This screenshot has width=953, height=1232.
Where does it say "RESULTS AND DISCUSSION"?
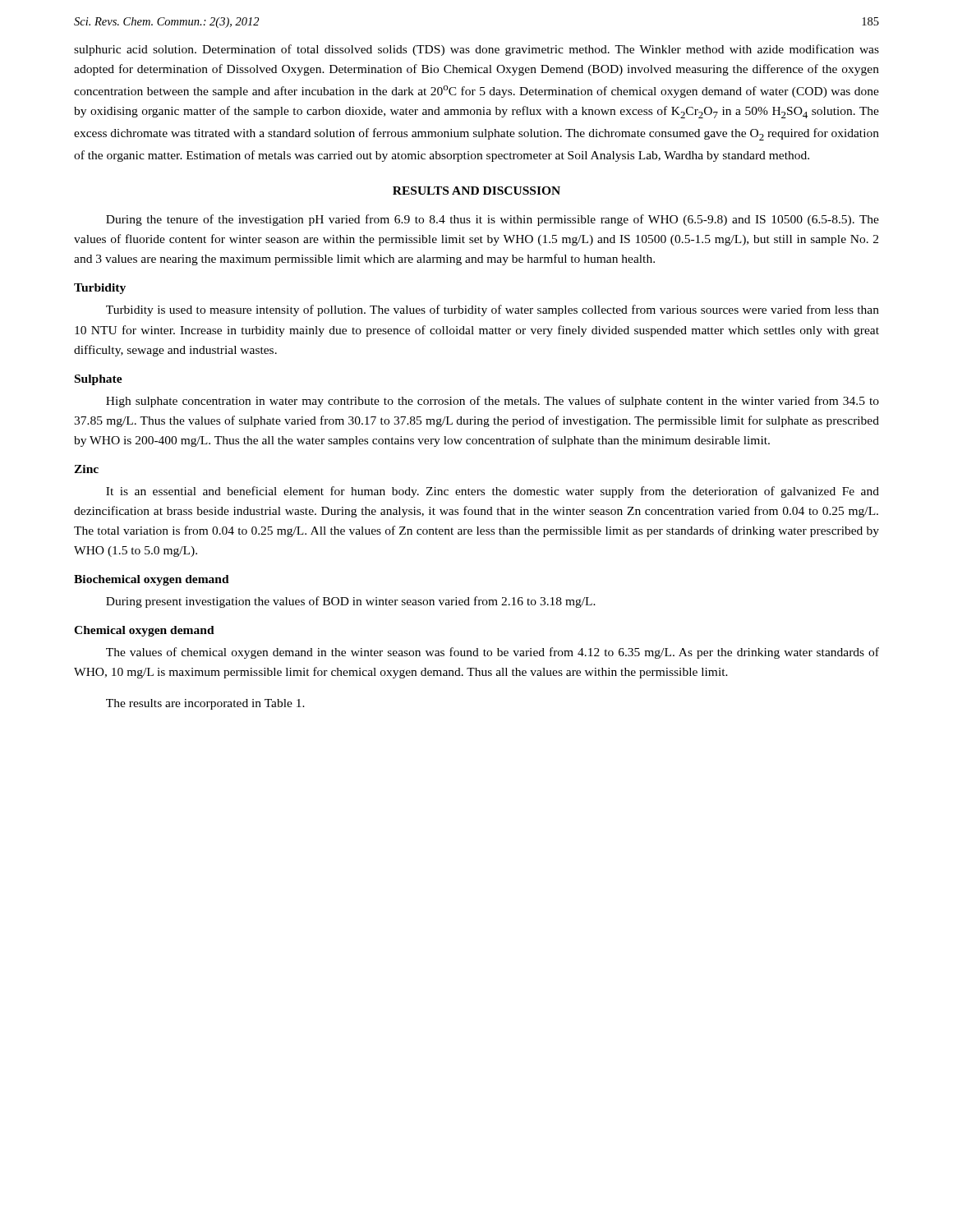tap(476, 191)
